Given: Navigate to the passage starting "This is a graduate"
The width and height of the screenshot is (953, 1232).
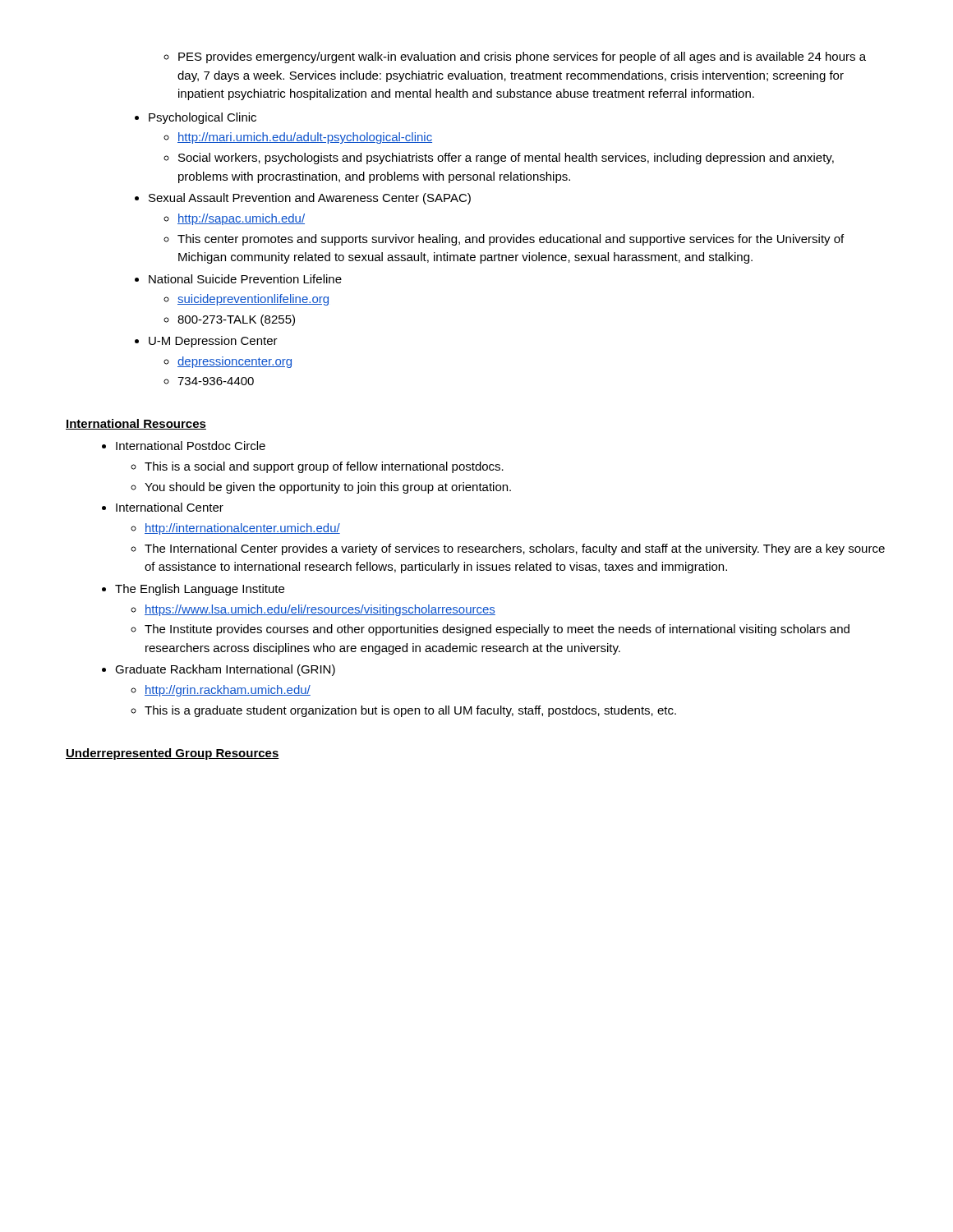Looking at the screenshot, I should (x=516, y=710).
